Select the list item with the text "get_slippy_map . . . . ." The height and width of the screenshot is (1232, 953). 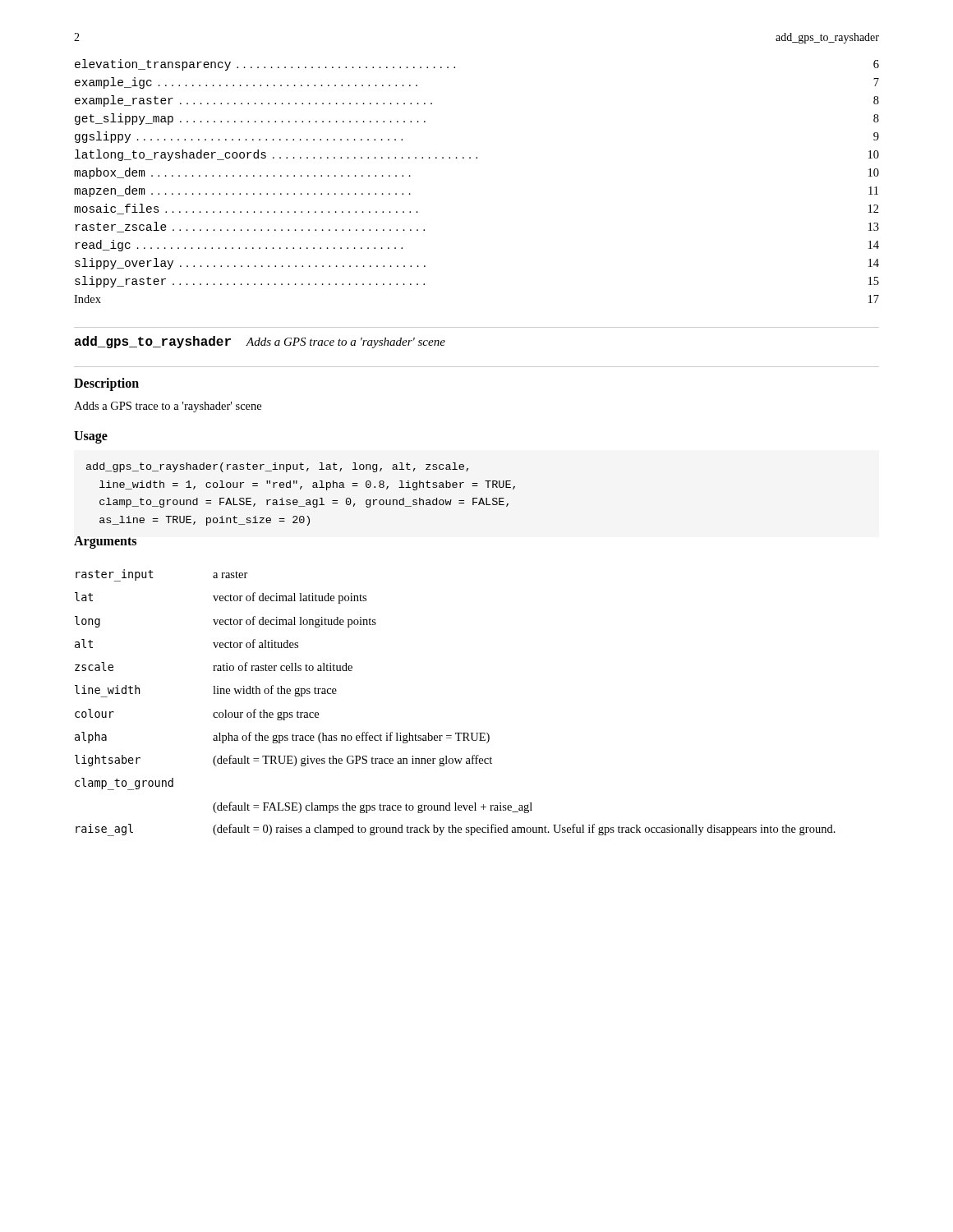pyautogui.click(x=120, y=119)
